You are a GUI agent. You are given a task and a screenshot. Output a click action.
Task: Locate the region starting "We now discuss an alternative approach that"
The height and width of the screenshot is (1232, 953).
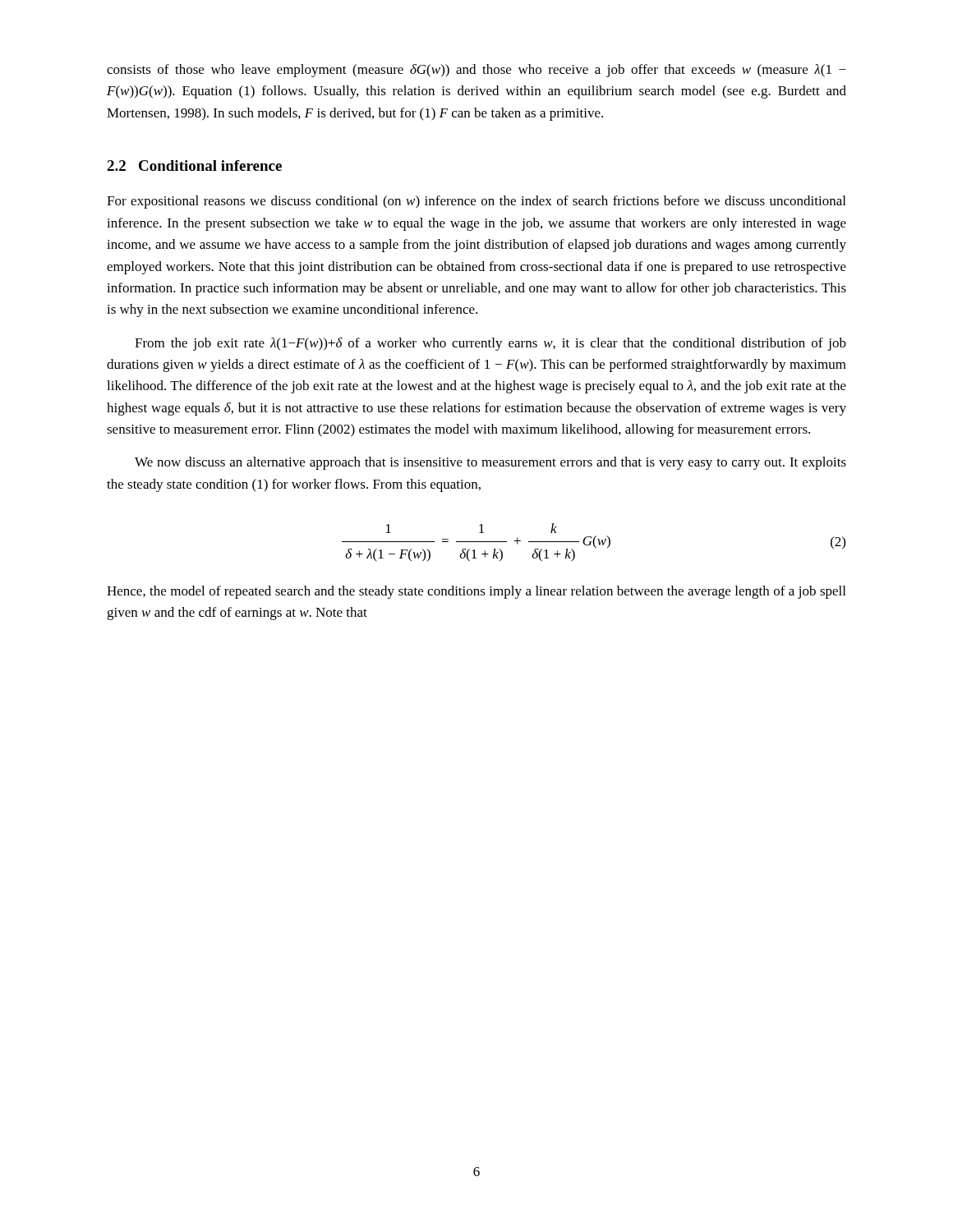476,473
